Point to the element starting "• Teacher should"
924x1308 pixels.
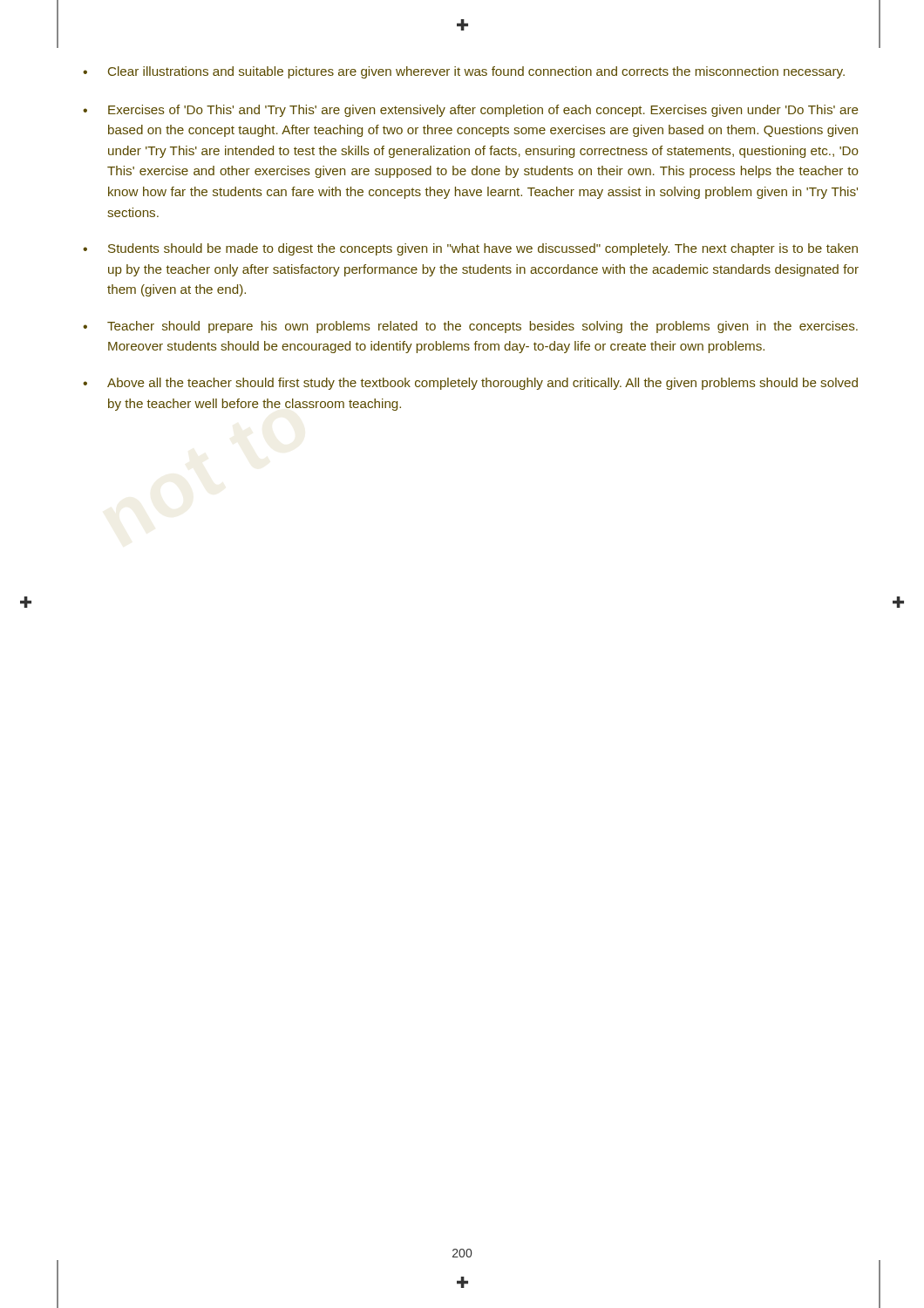471,336
